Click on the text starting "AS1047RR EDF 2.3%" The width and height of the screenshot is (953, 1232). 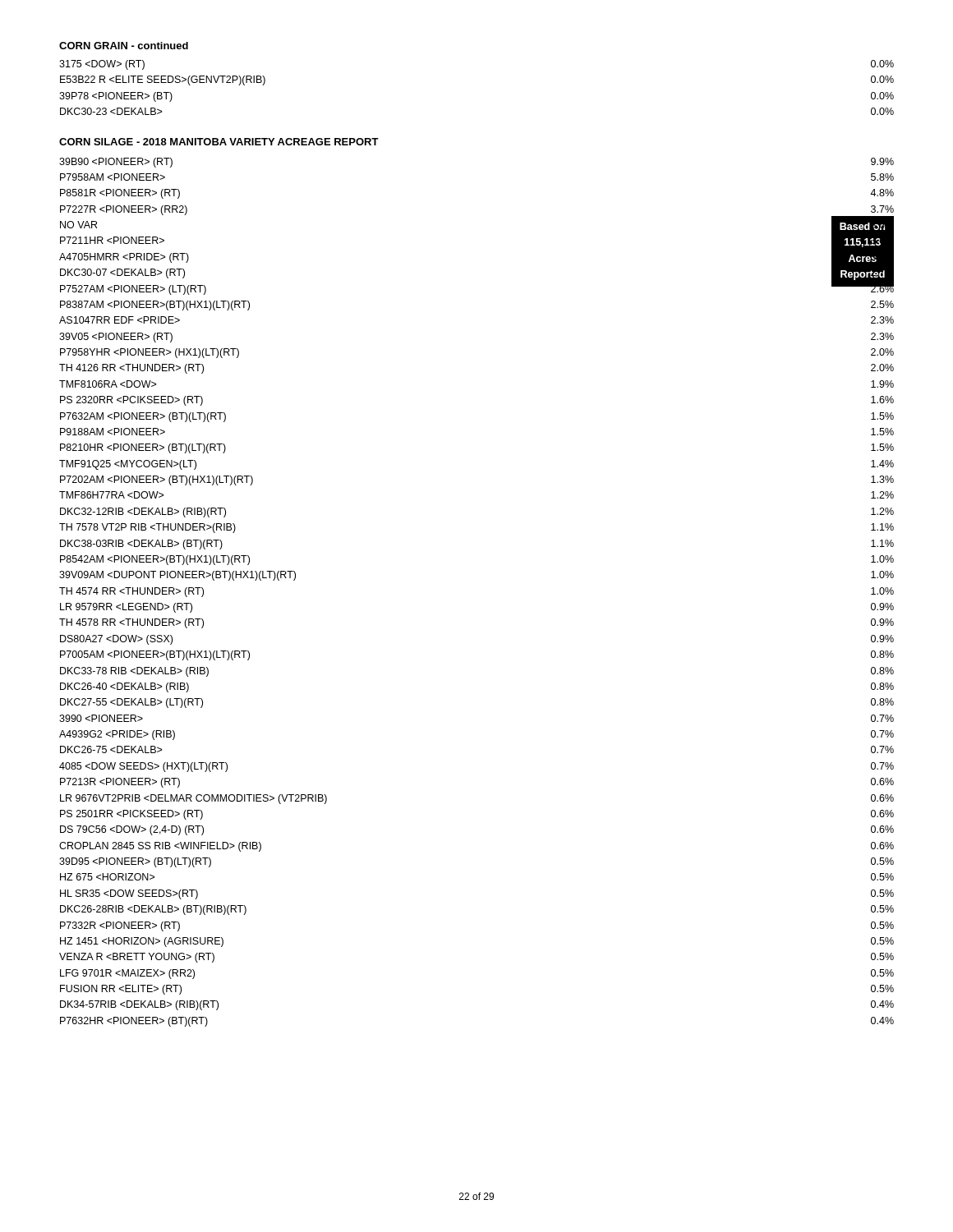pos(117,320)
